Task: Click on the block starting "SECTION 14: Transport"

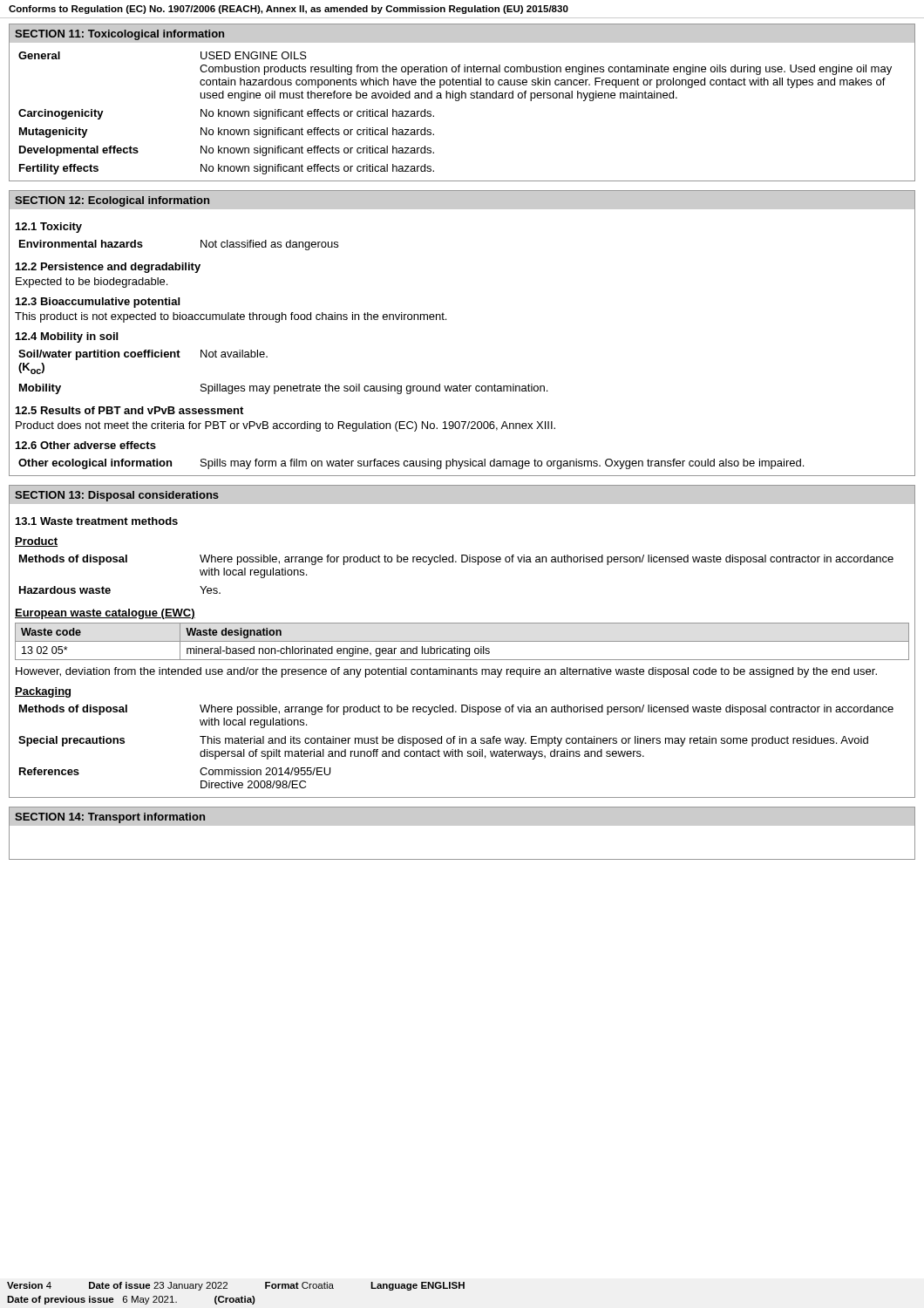Action: point(110,816)
